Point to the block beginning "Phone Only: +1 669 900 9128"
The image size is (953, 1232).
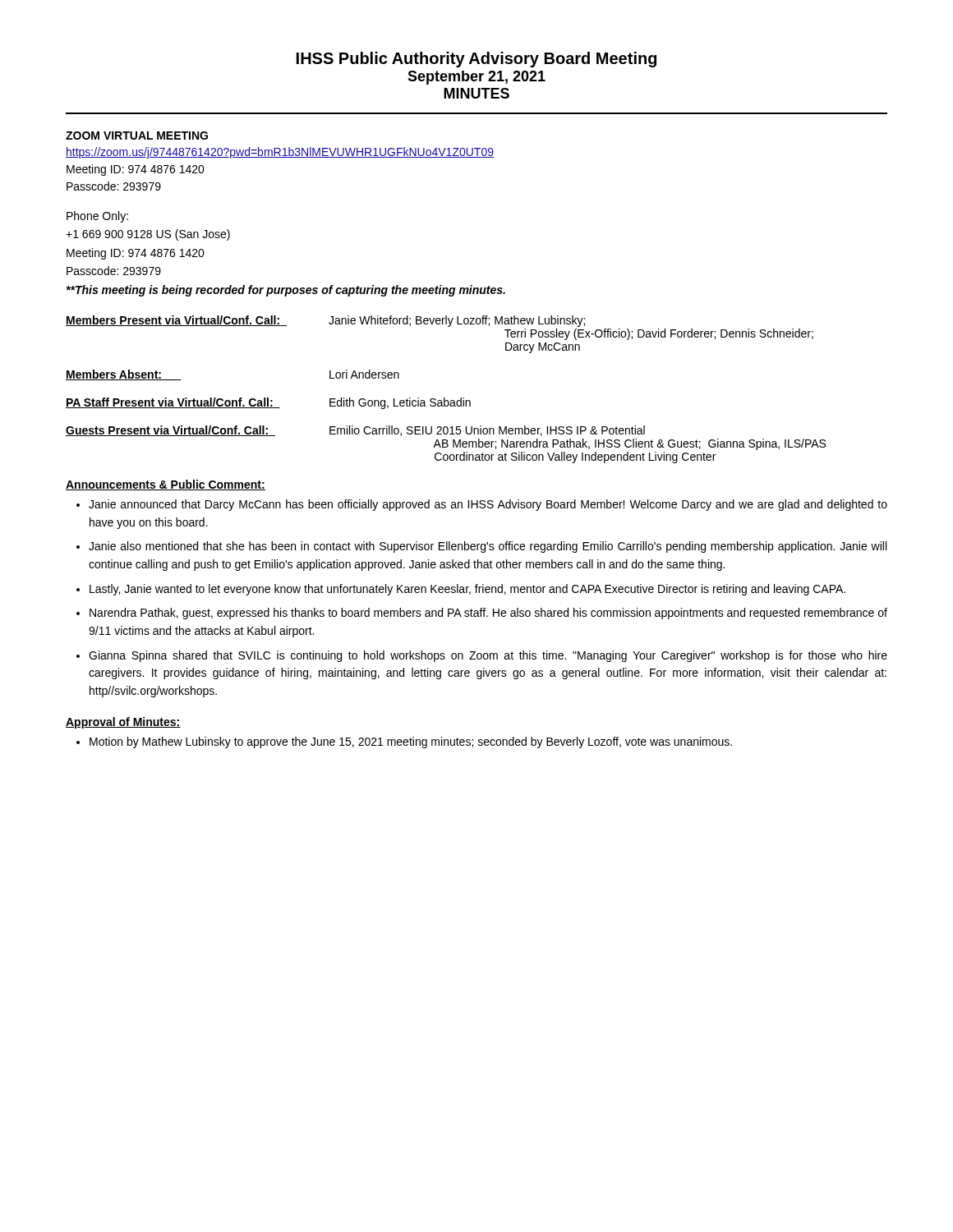[x=97, y=217]
